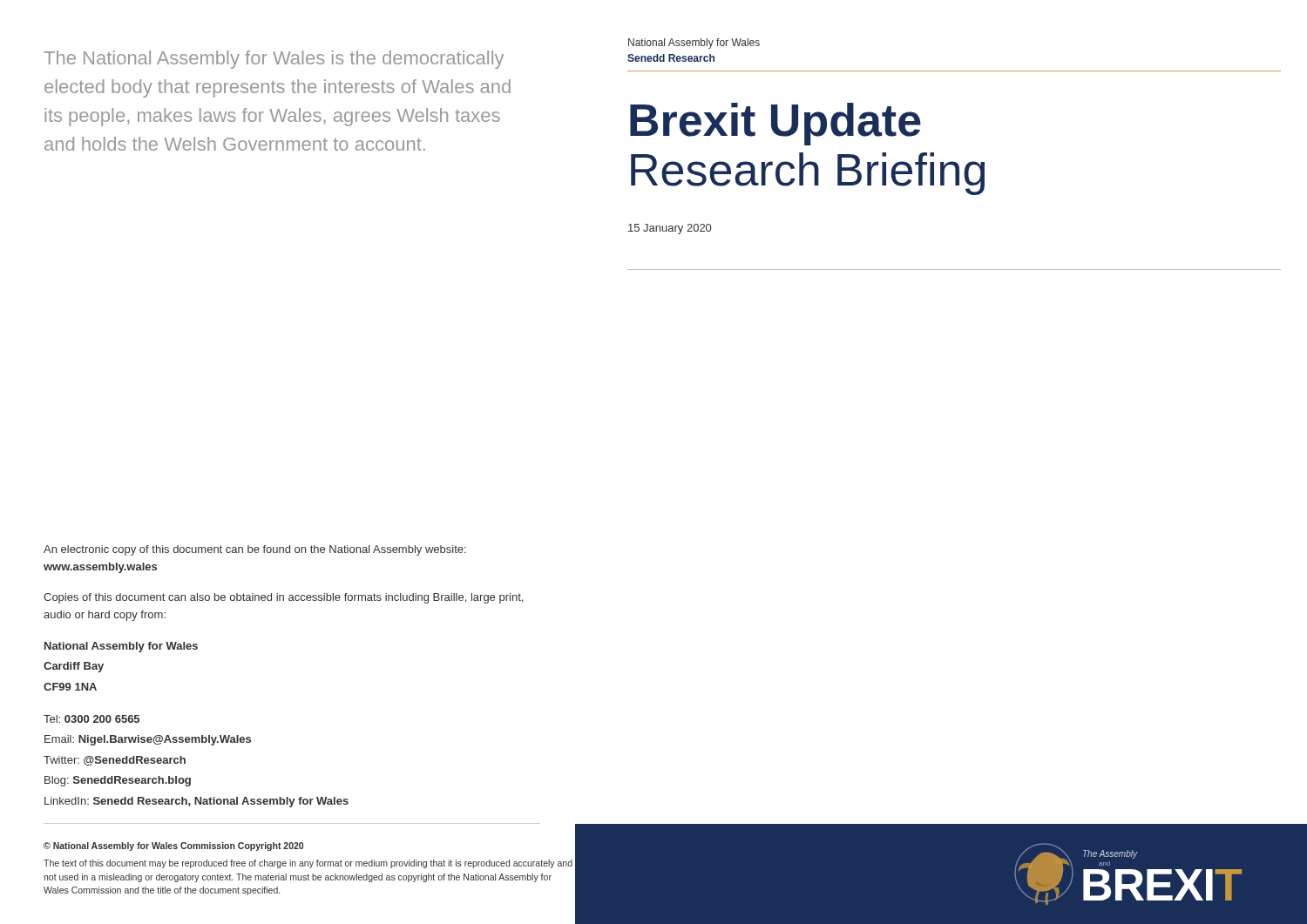Screen dimensions: 924x1307
Task: Navigate to the block starting "Copies of this document"
Action: (284, 605)
